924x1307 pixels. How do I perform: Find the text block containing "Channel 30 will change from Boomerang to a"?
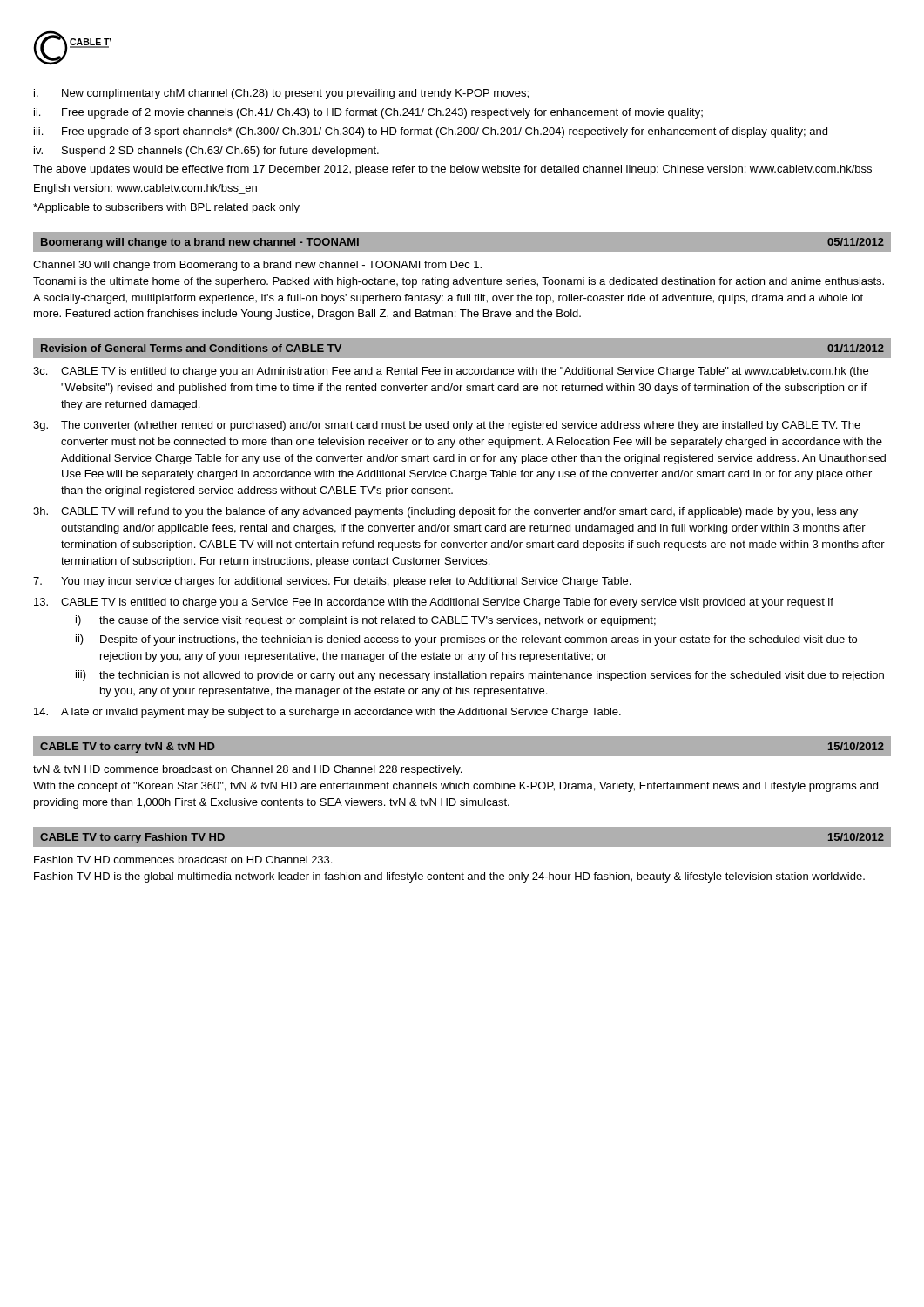459,289
